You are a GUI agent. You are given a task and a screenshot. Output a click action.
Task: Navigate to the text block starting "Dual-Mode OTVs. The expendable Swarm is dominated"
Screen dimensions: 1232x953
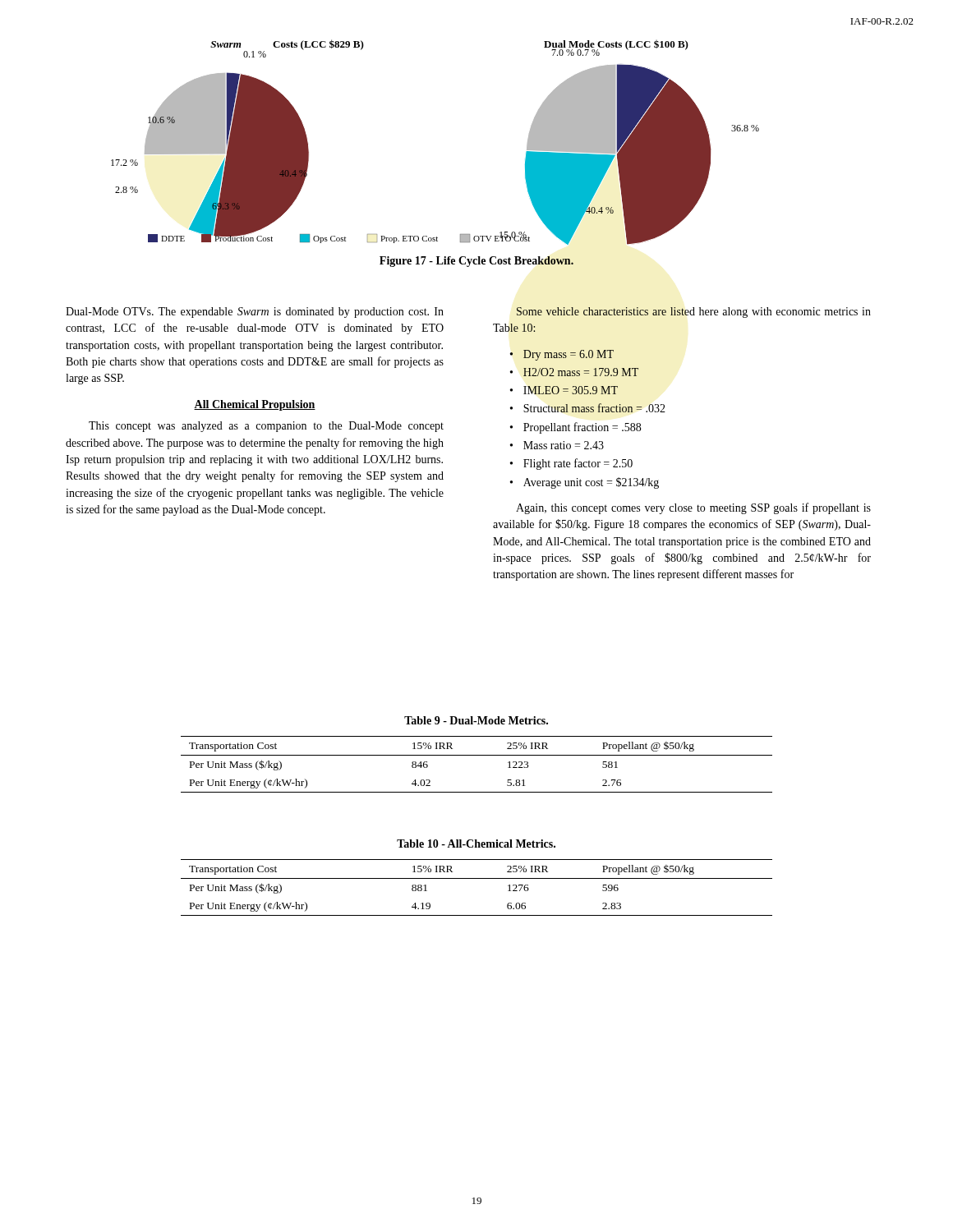point(255,346)
